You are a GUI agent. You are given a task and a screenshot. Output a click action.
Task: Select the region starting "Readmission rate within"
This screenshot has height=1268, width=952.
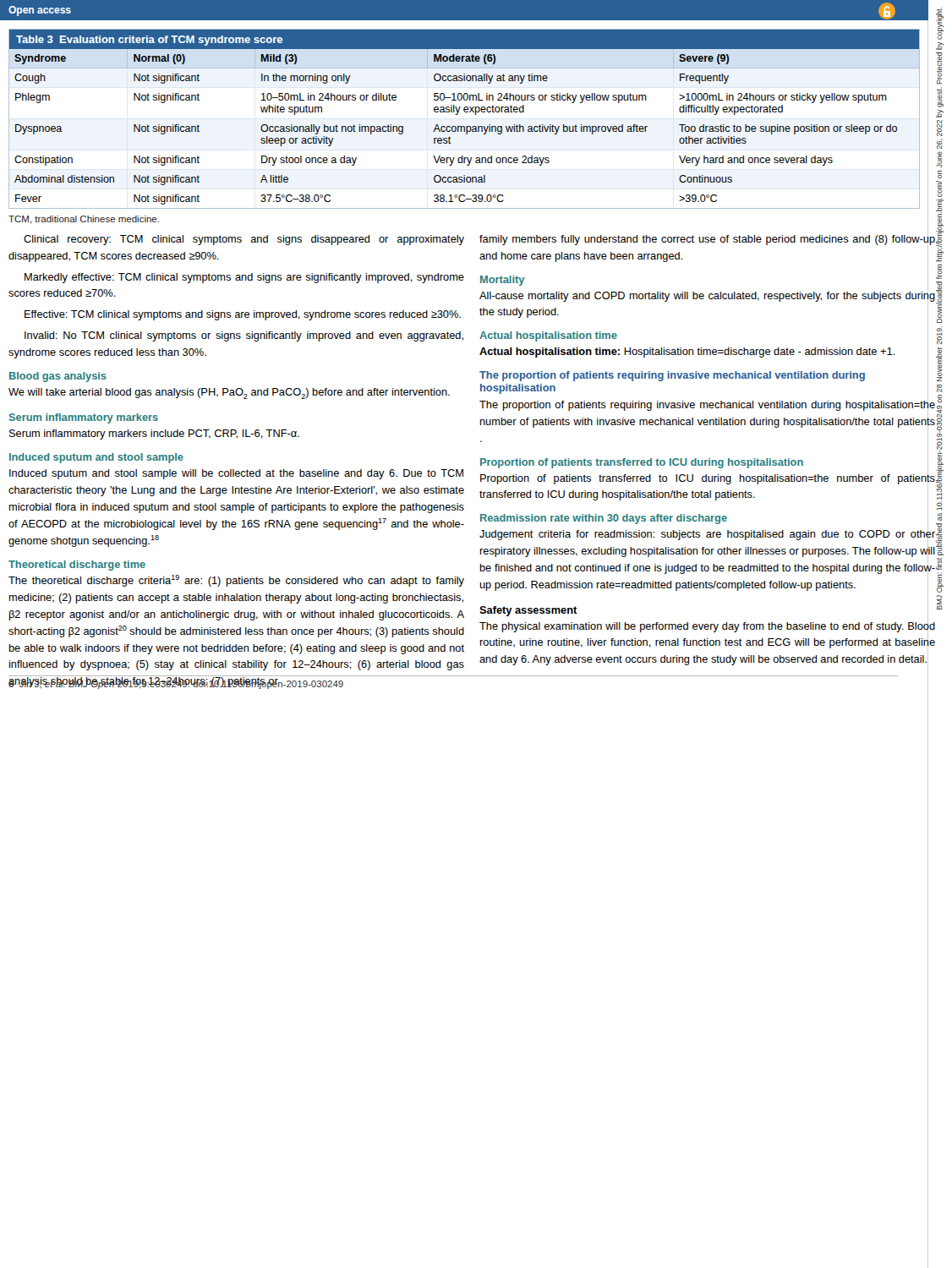coord(603,518)
